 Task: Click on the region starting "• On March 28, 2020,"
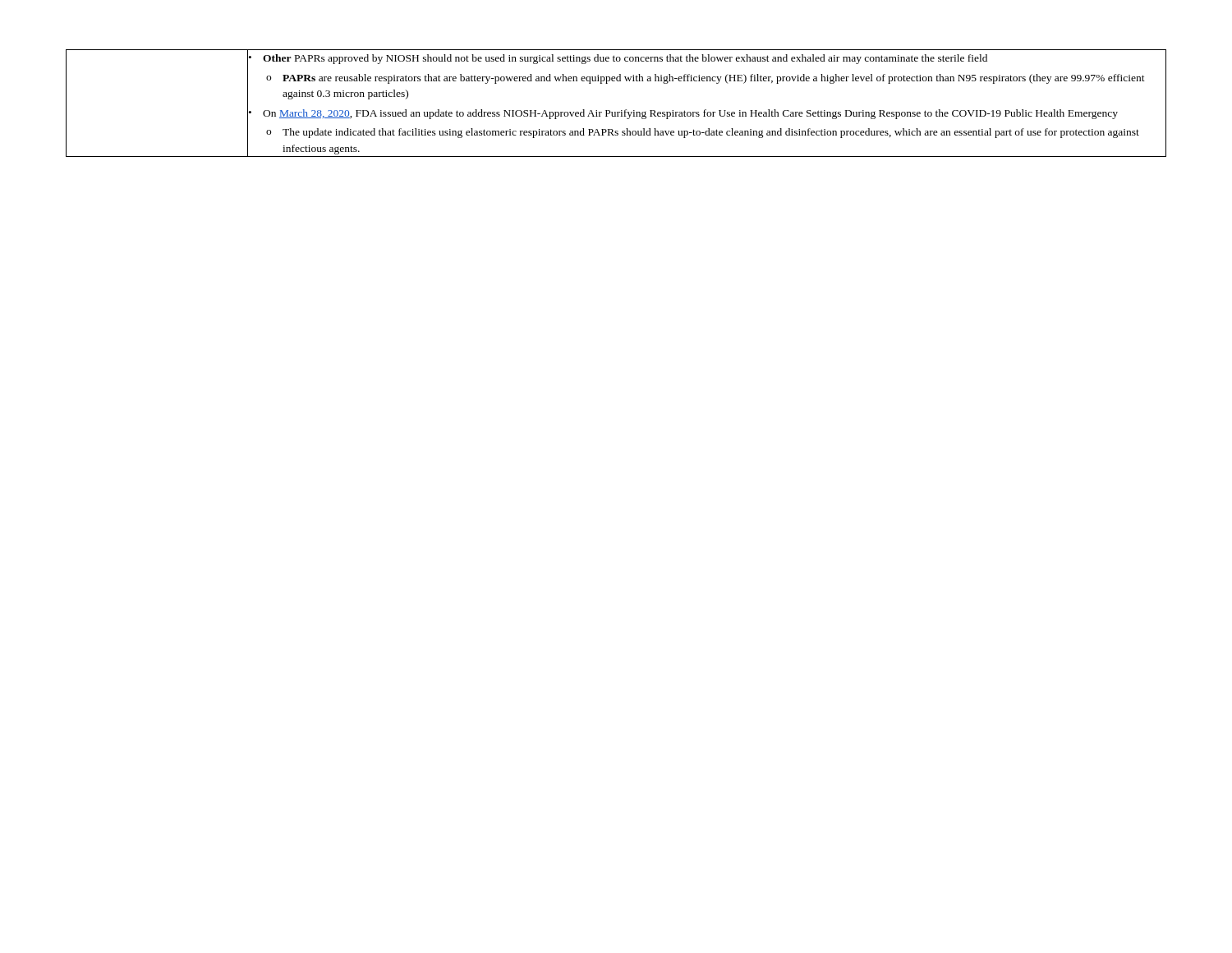(707, 113)
